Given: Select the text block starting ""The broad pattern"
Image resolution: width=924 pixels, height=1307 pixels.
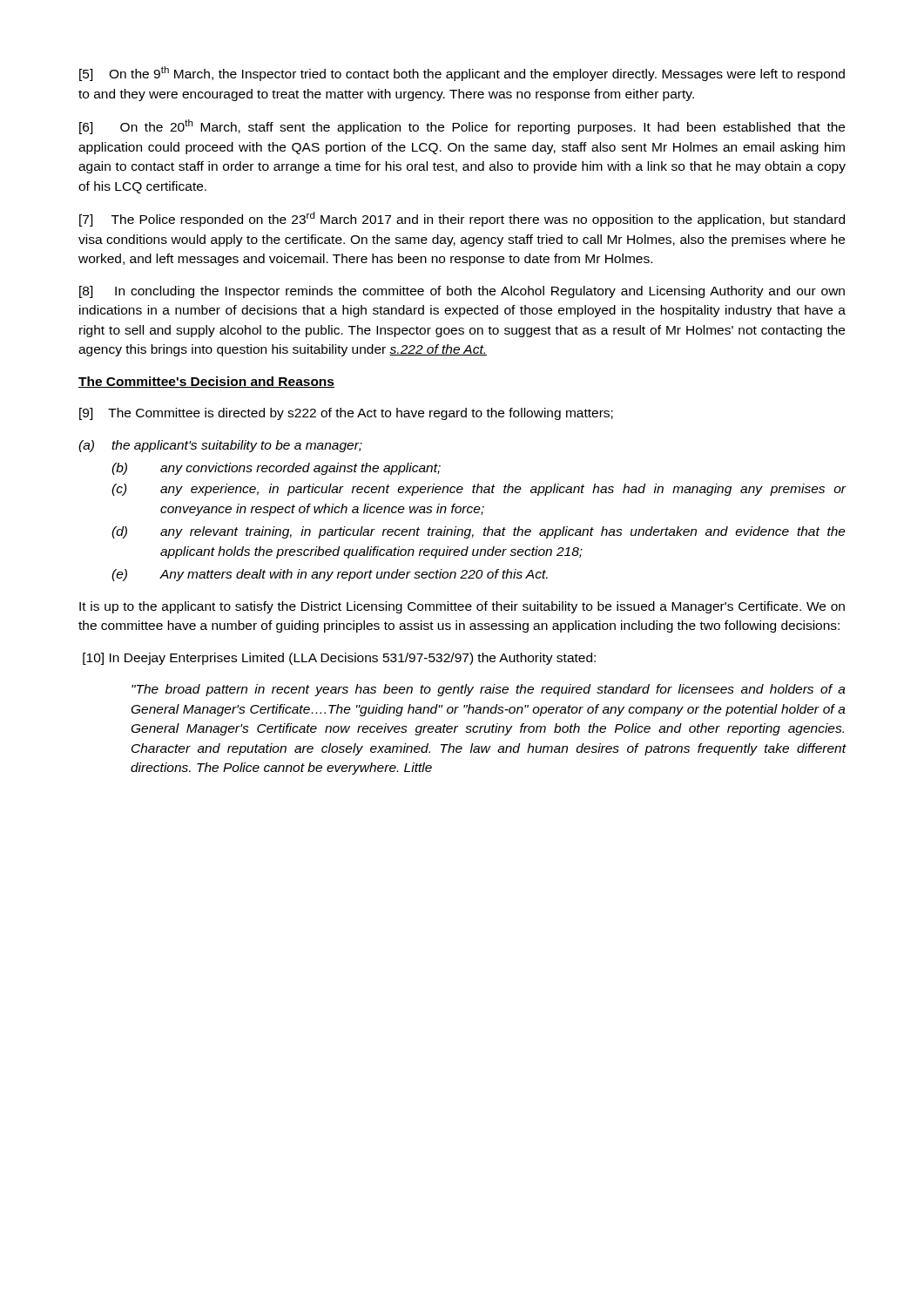Looking at the screenshot, I should [488, 728].
